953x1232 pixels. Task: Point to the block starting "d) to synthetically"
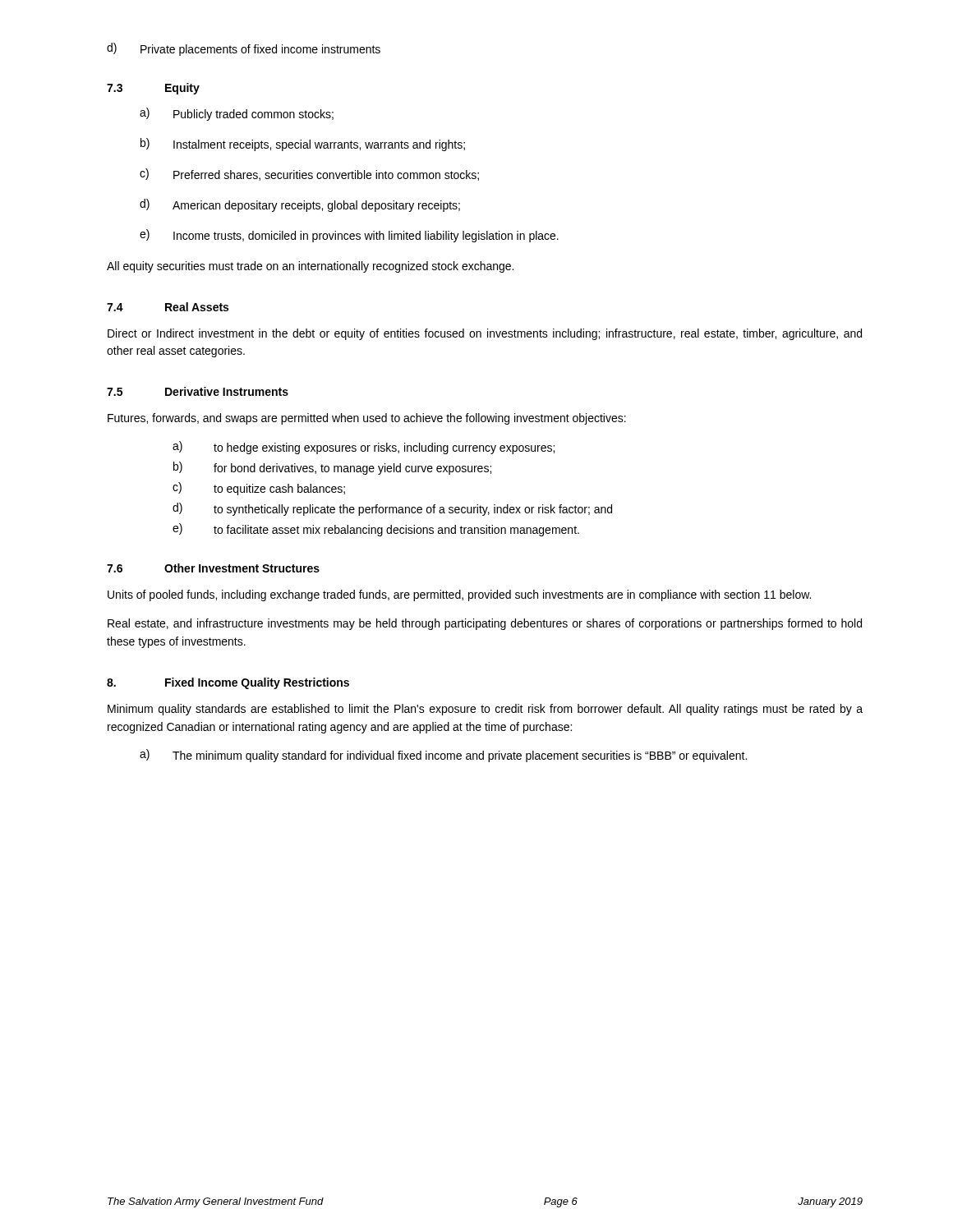tap(518, 509)
